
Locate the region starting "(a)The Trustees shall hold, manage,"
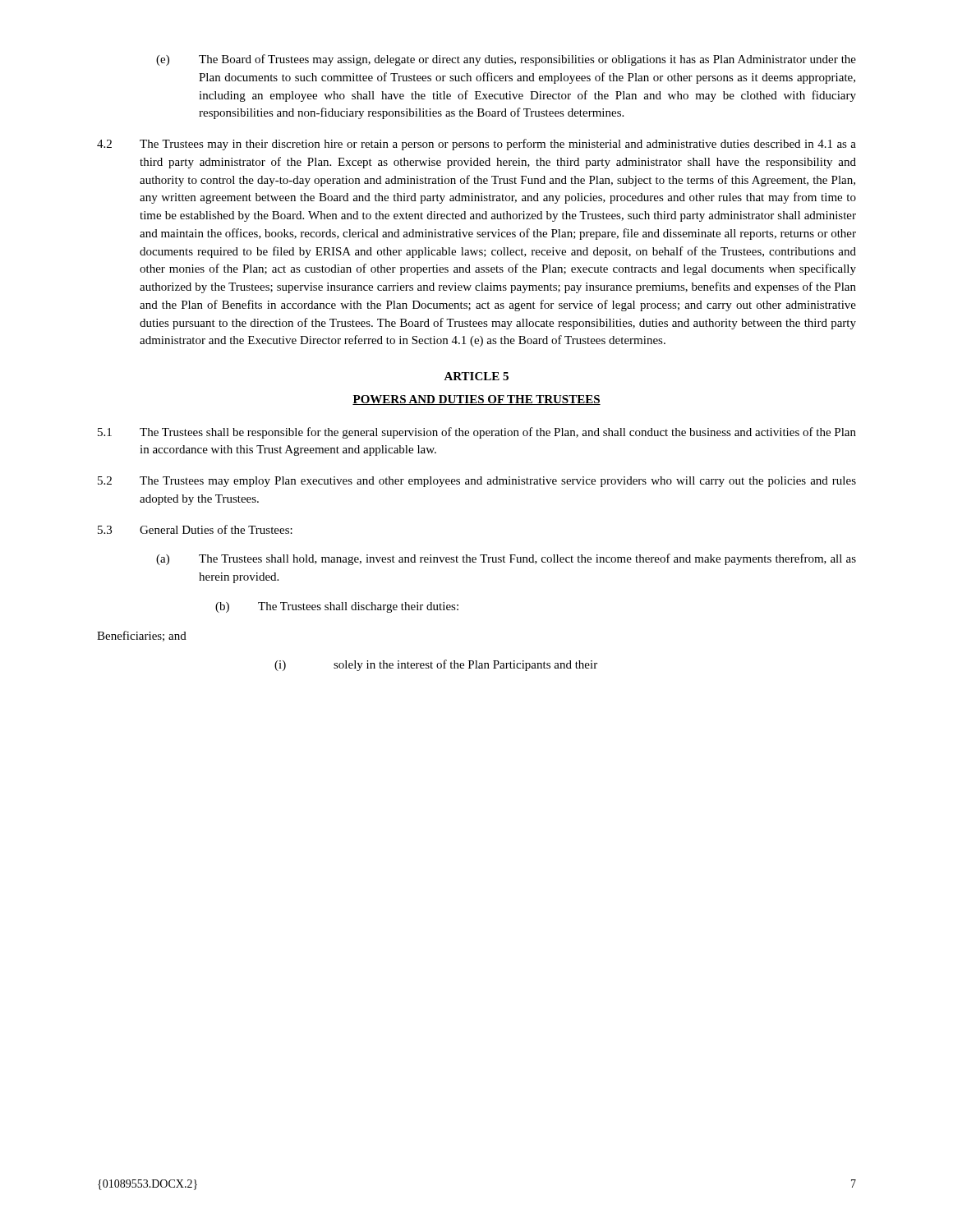point(506,568)
